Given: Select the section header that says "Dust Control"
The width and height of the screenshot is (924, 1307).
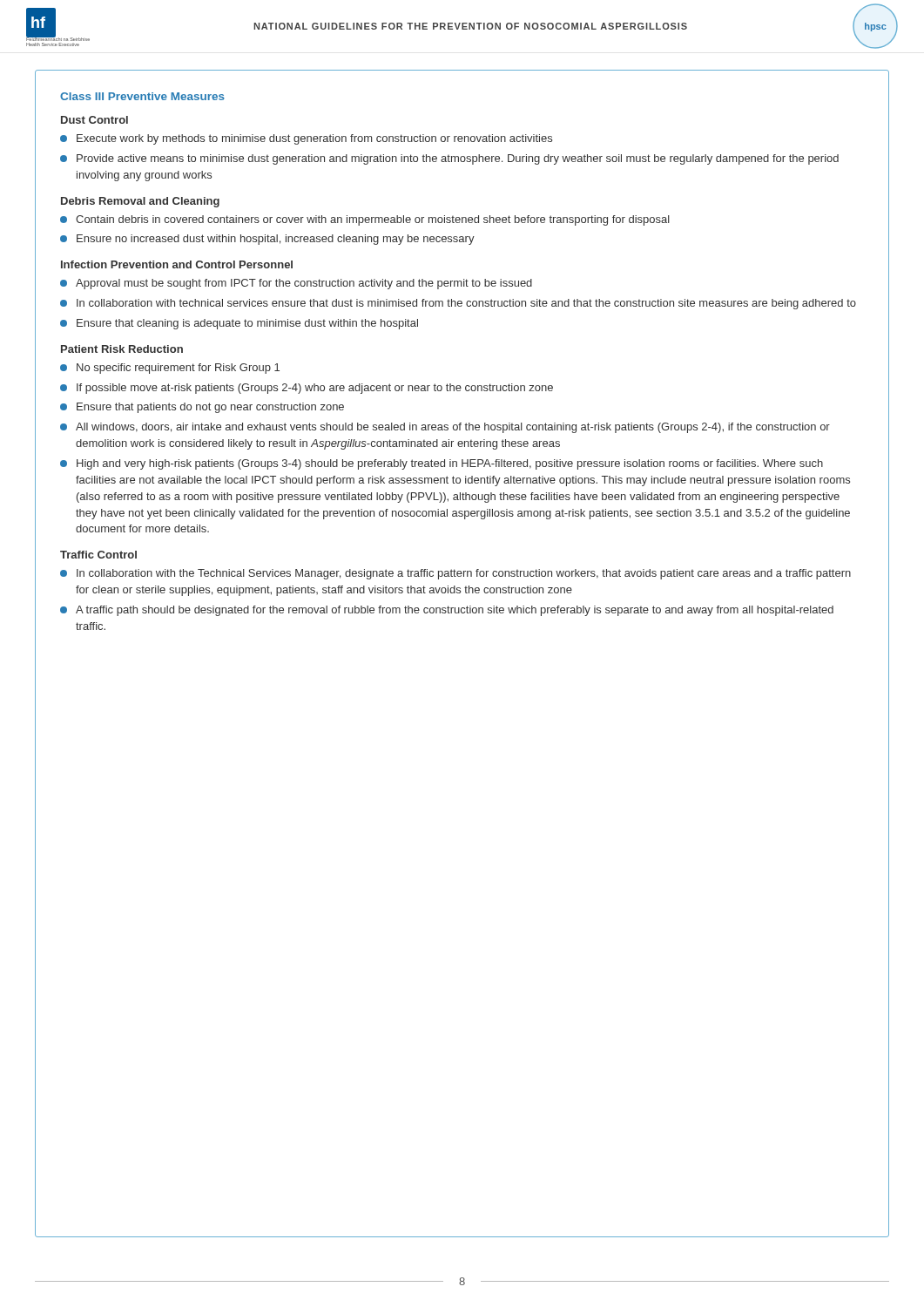Looking at the screenshot, I should pyautogui.click(x=94, y=120).
